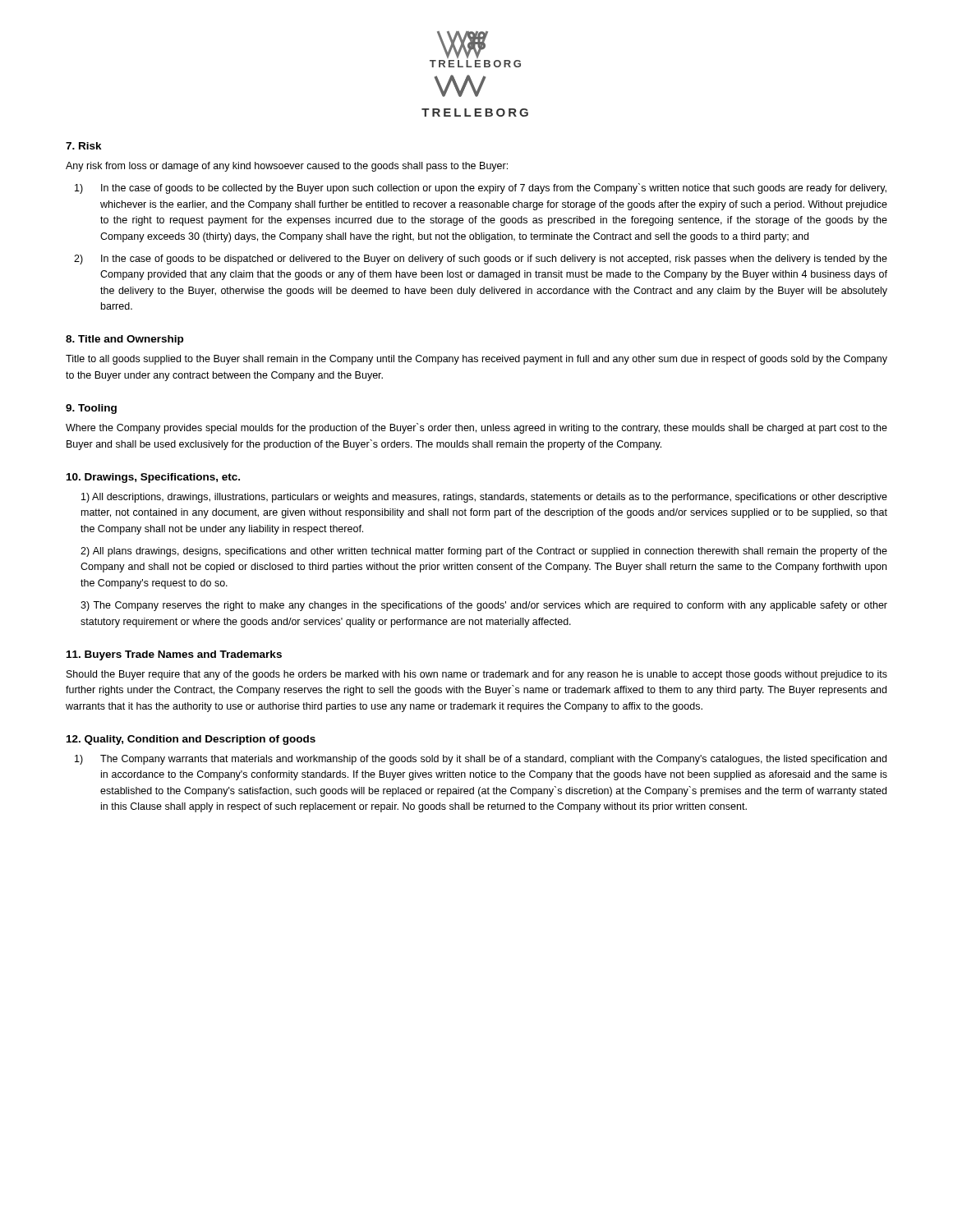Find the block starting "2) In the case"
Viewport: 953px width, 1232px height.
coord(481,283)
